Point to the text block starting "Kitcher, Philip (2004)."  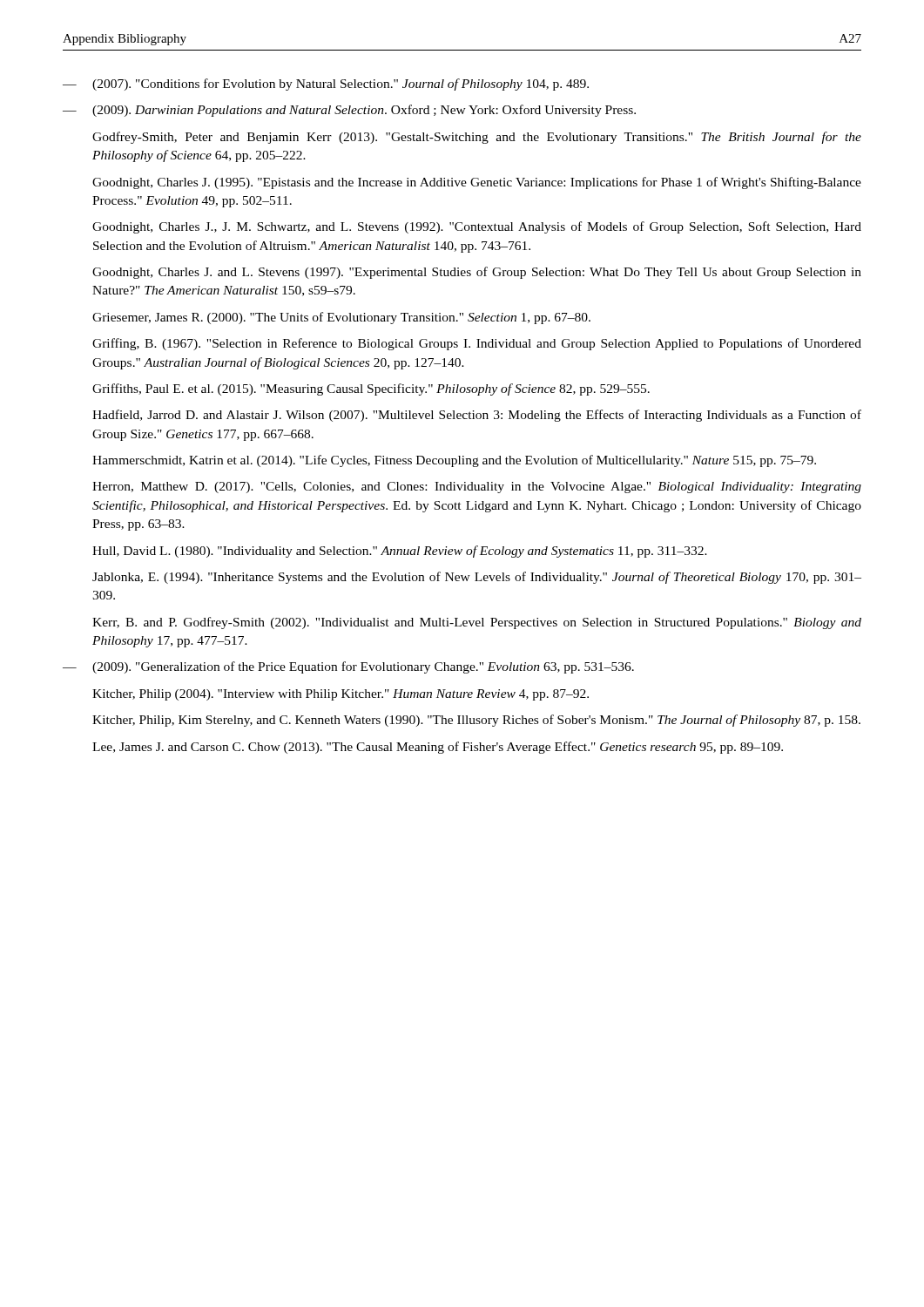[x=462, y=693]
